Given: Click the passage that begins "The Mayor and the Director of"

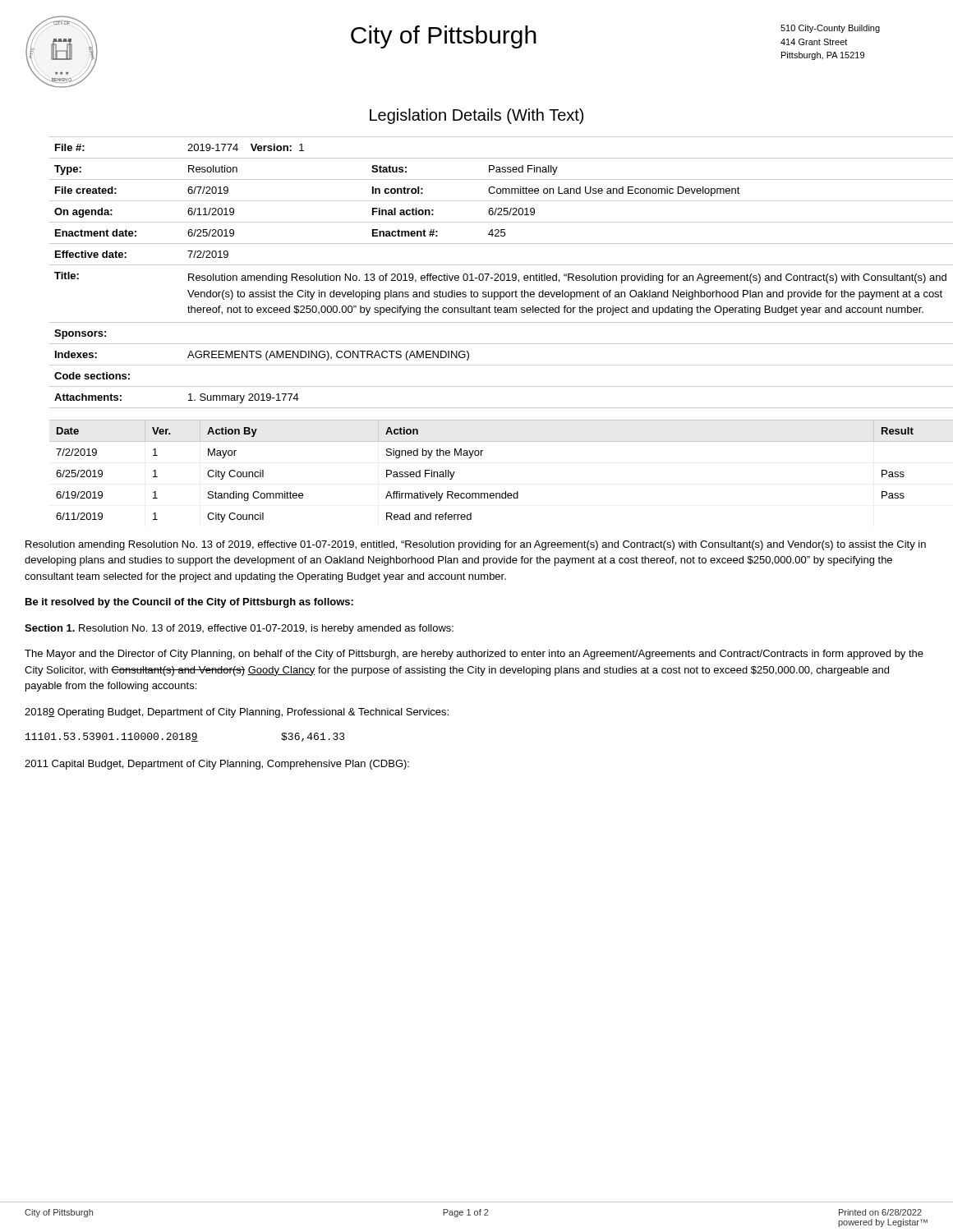Looking at the screenshot, I should point(476,670).
